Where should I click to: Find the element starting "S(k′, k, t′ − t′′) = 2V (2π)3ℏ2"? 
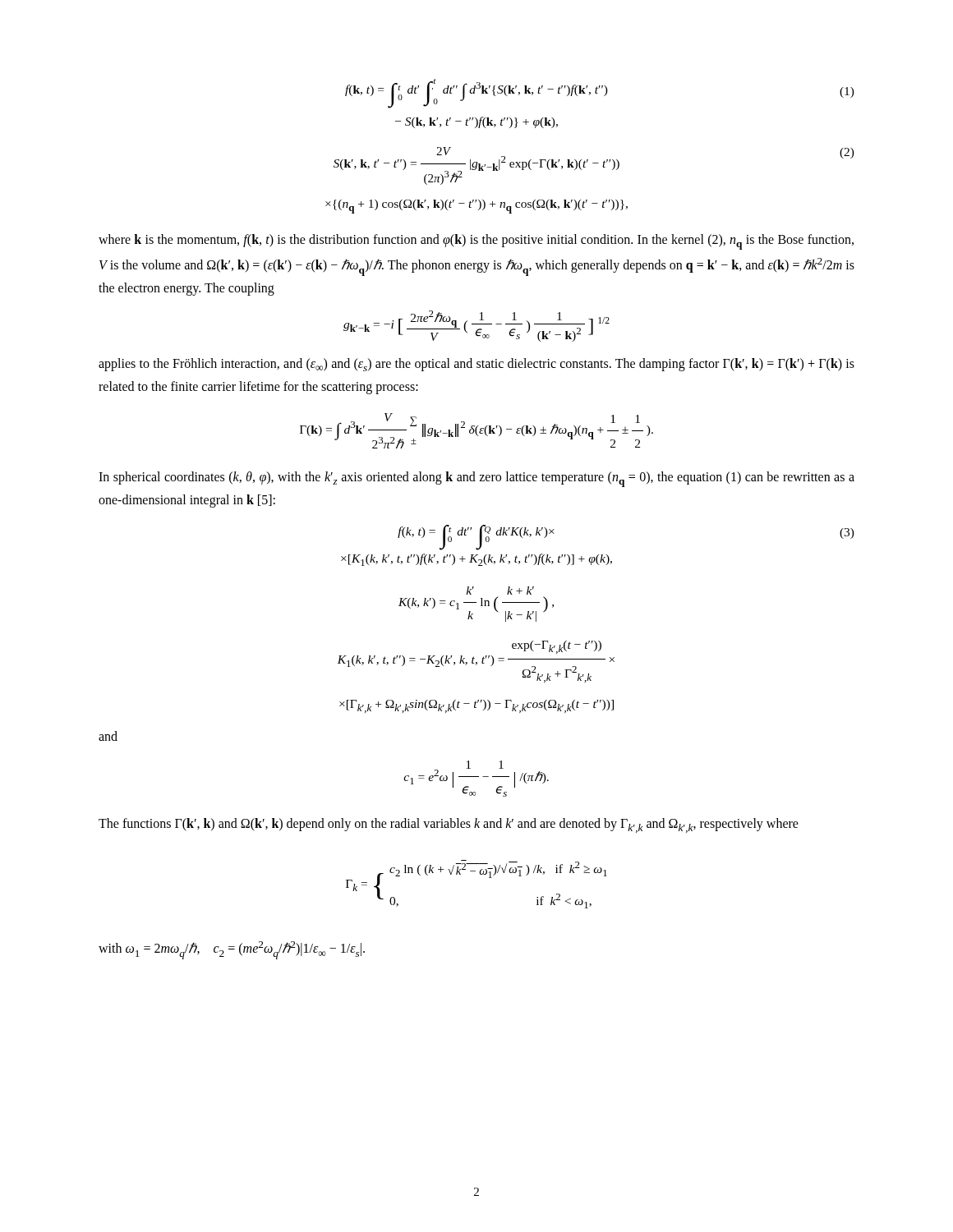coord(476,178)
